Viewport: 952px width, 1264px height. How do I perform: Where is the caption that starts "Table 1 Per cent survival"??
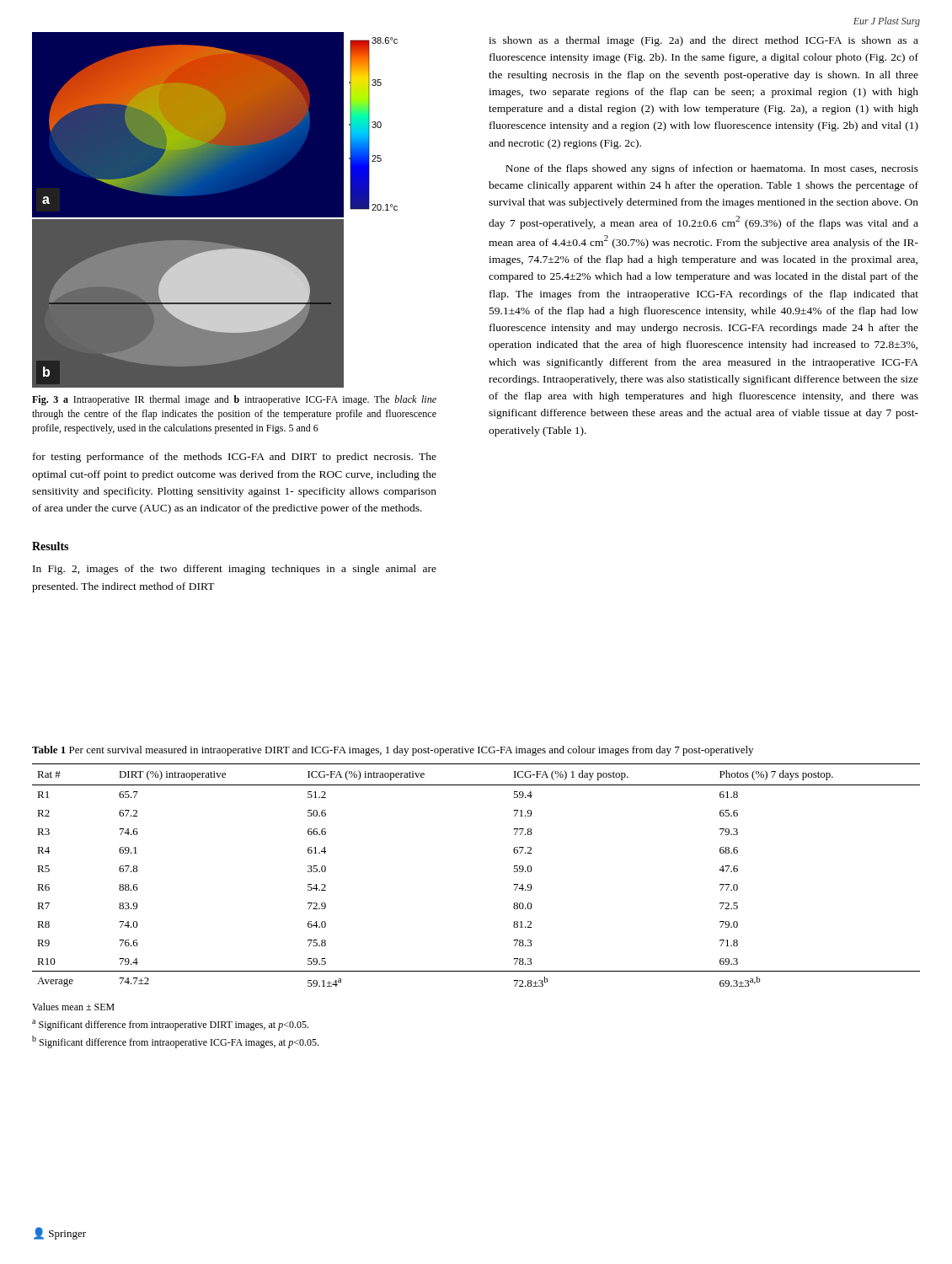(393, 750)
